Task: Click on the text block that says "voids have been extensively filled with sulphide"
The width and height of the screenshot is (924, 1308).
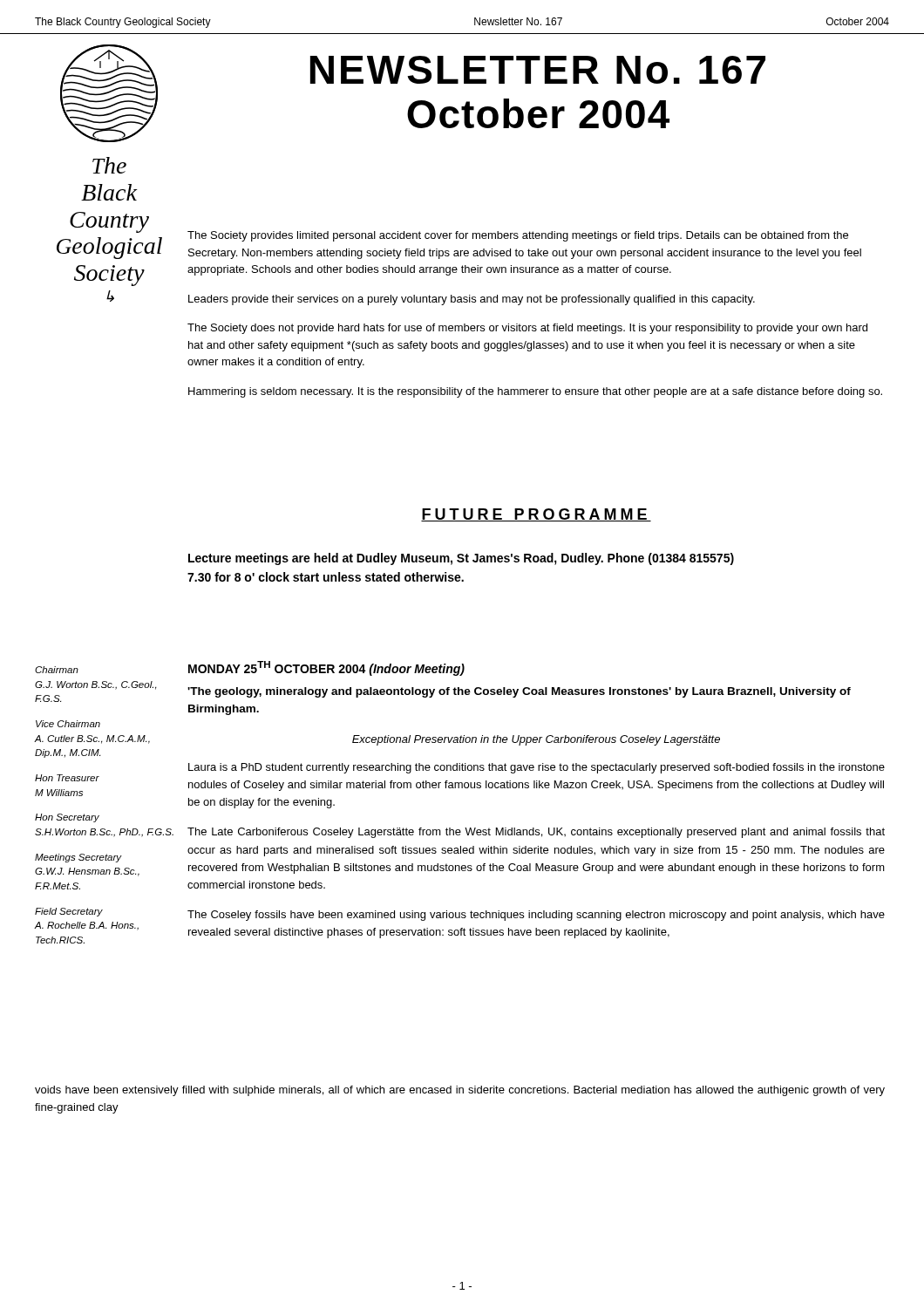Action: tap(460, 1099)
